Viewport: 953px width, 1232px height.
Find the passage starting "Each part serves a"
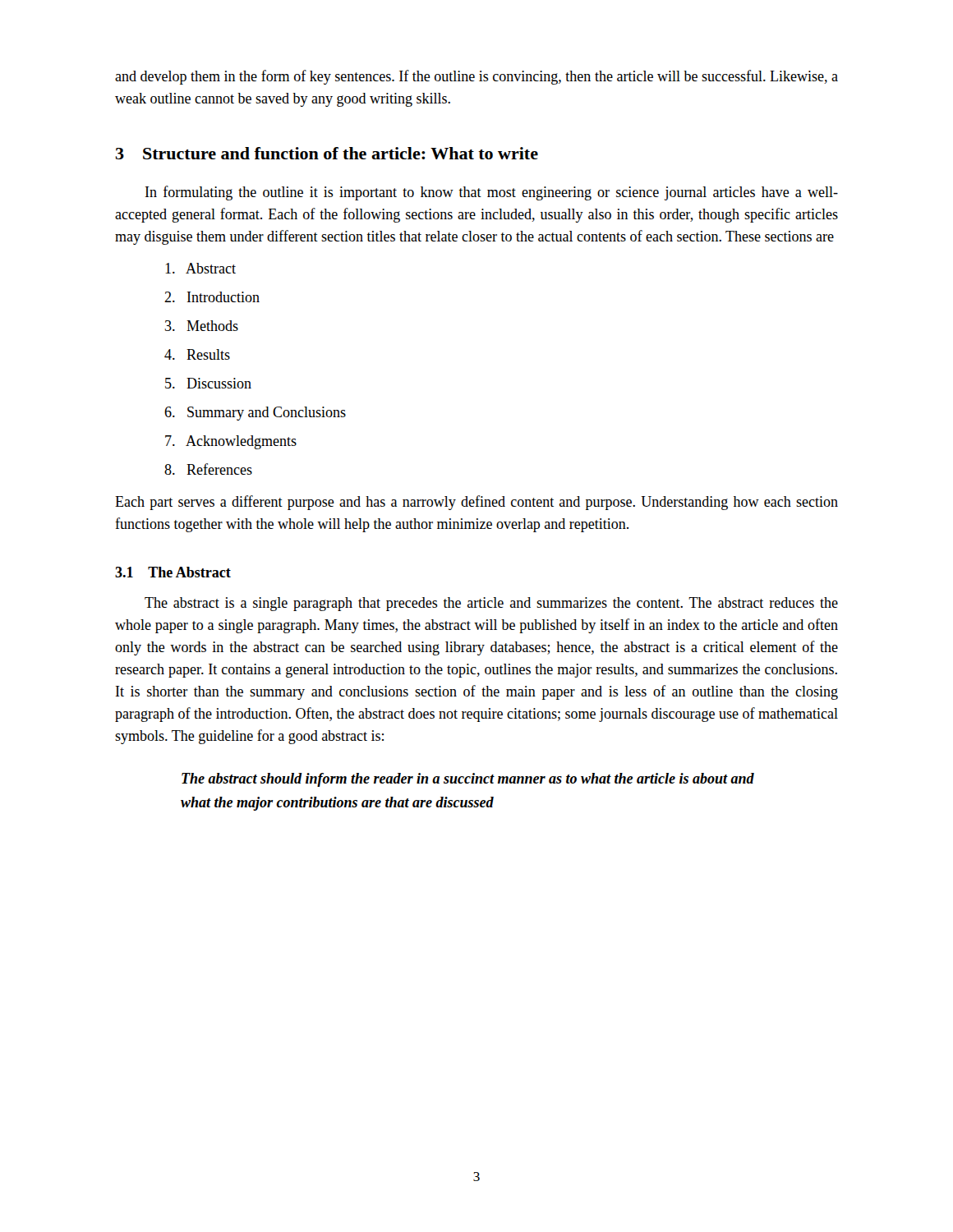pos(476,513)
